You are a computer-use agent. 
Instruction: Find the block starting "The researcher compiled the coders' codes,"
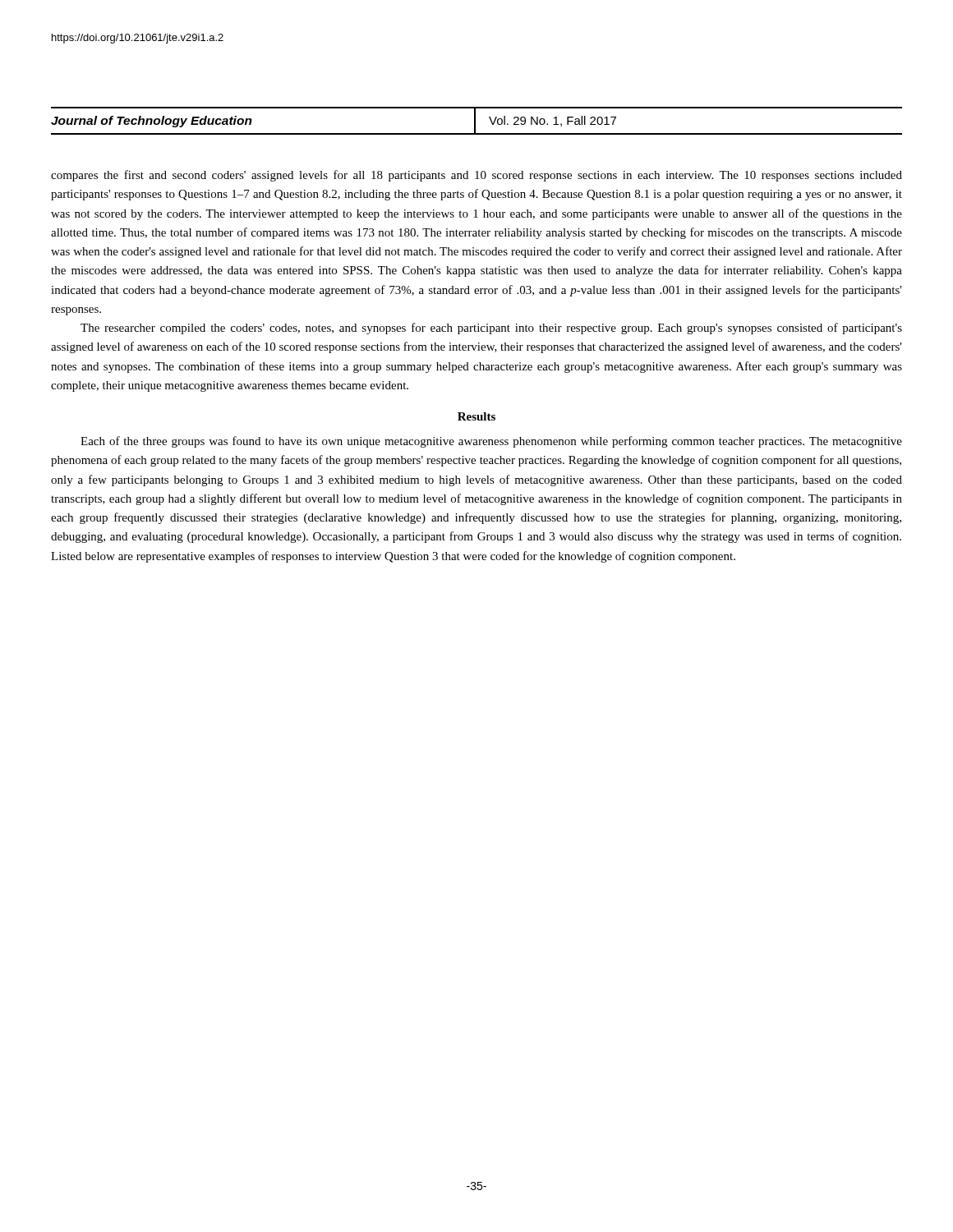tap(476, 357)
